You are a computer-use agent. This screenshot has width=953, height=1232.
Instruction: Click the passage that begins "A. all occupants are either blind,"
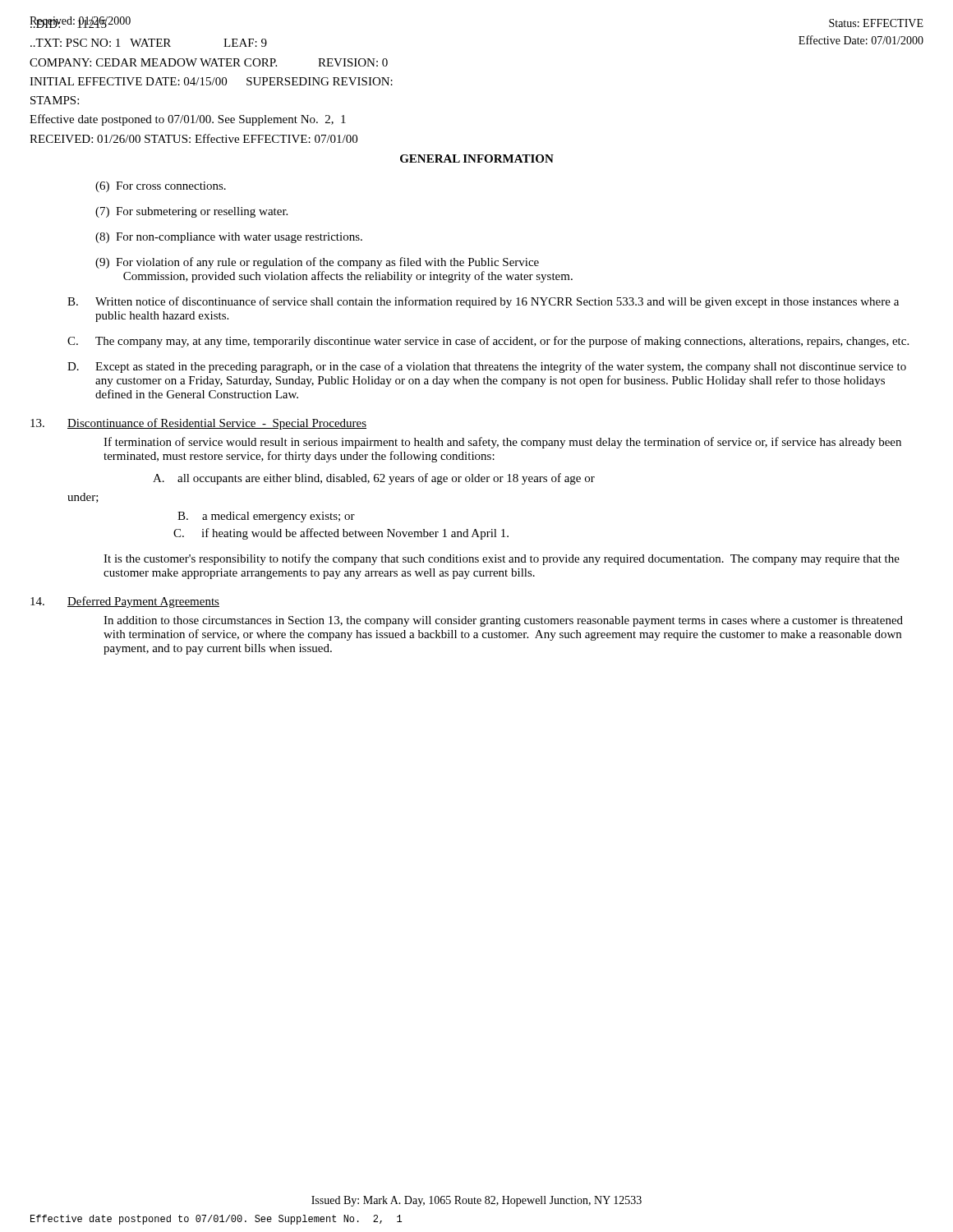point(374,478)
